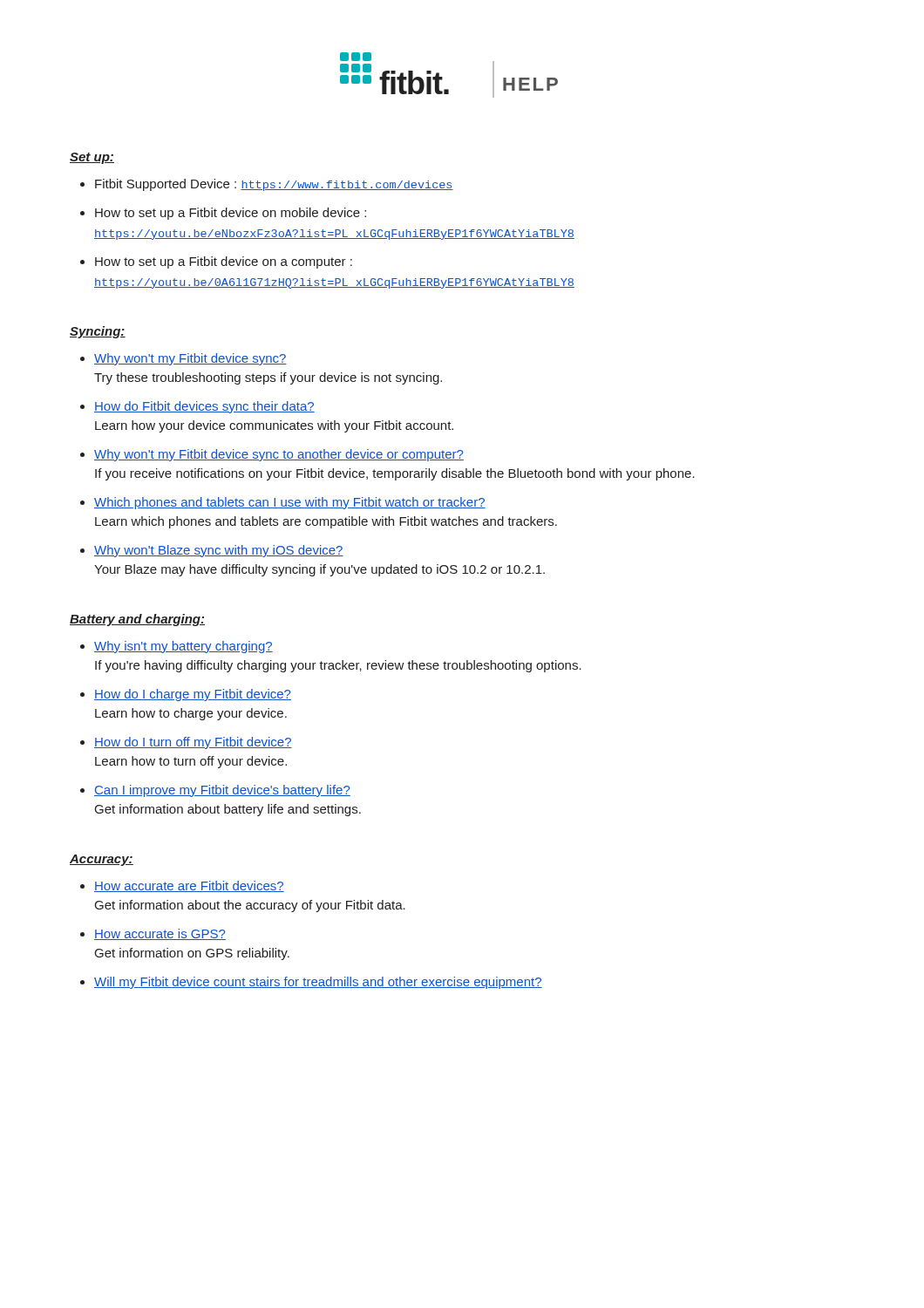
Task: Where does it say "Set up:"?
Action: [x=92, y=157]
